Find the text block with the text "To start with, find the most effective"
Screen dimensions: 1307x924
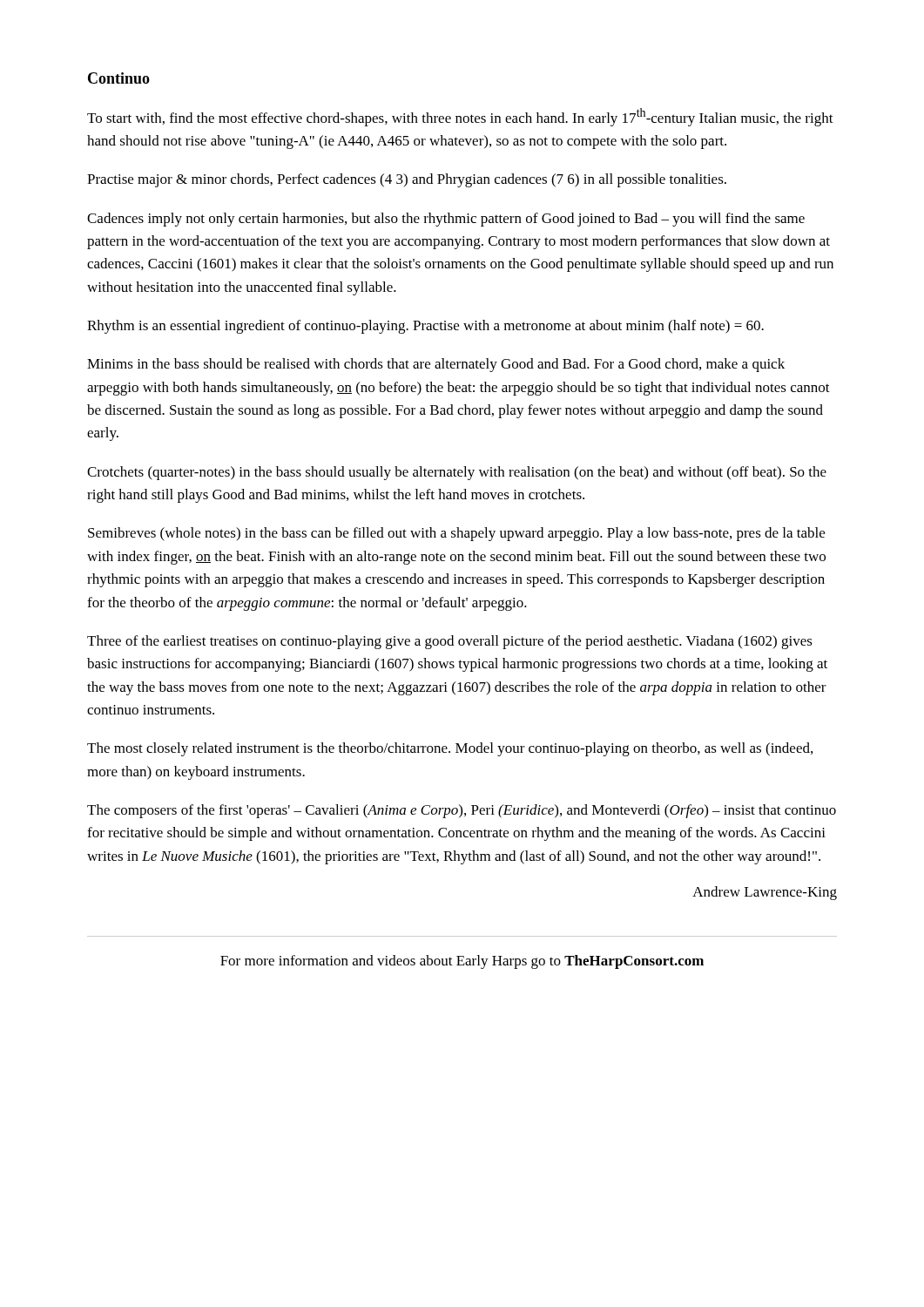coord(460,127)
